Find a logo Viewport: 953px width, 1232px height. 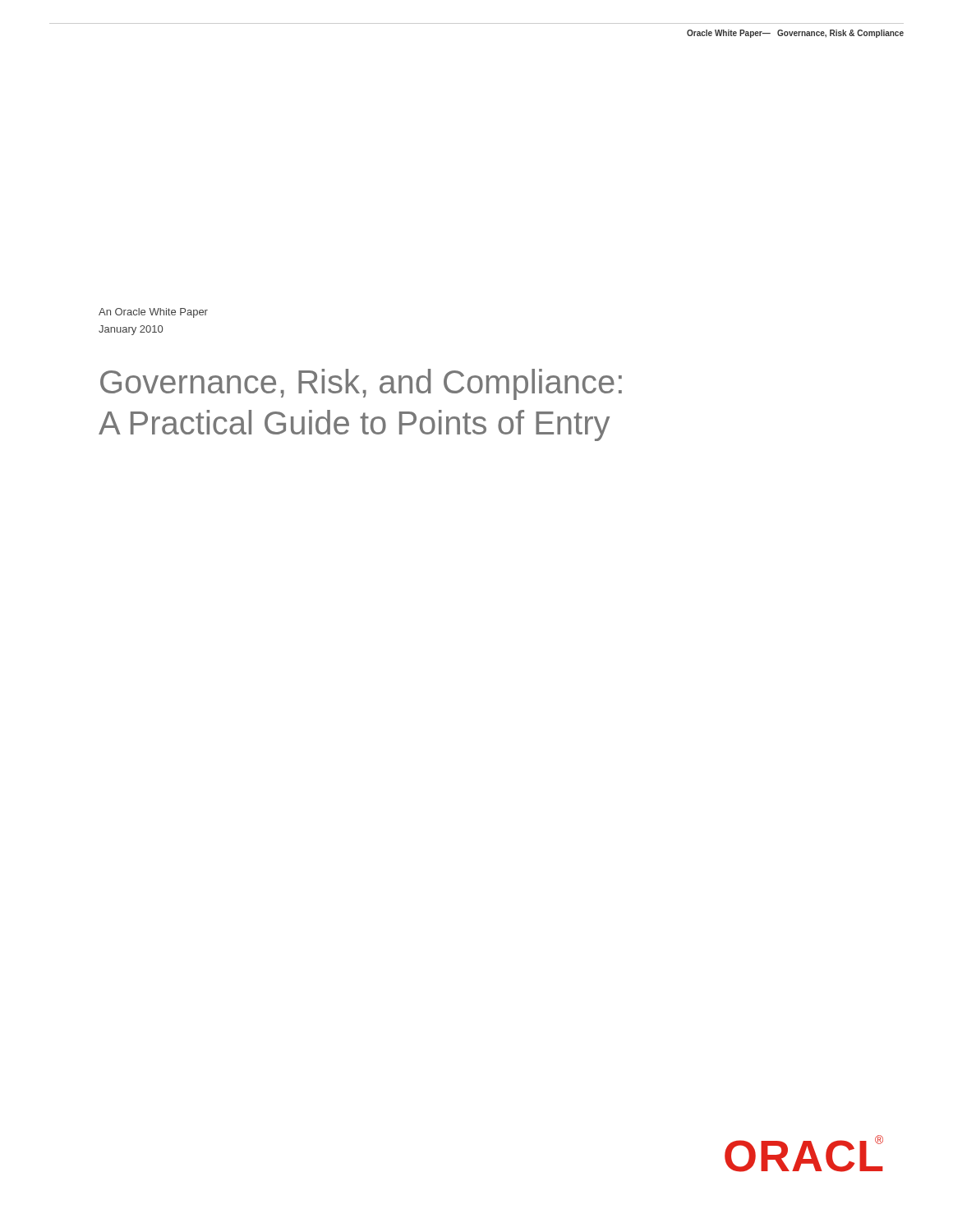point(805,1154)
